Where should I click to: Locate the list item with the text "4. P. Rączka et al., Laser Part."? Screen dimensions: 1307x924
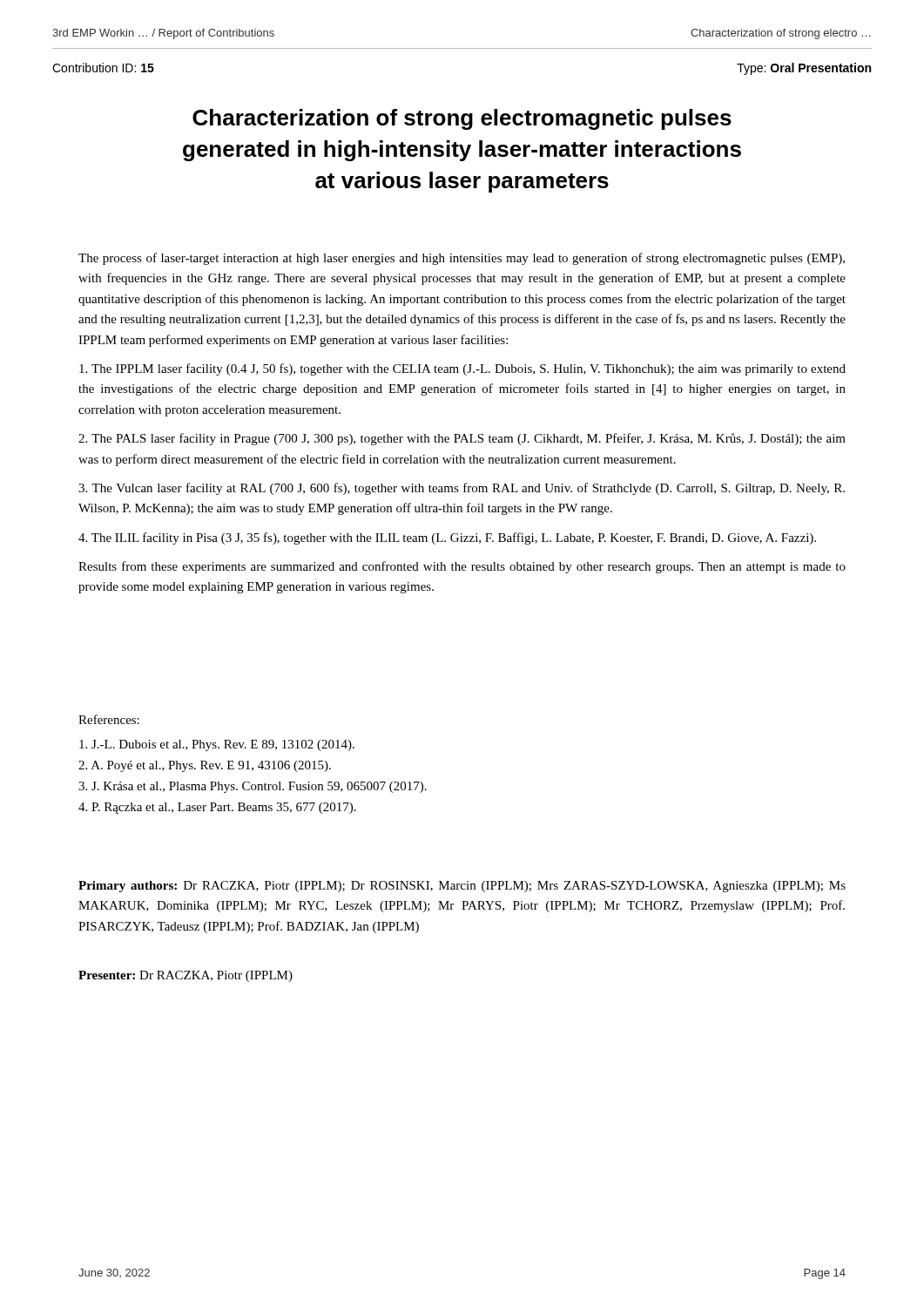point(218,807)
